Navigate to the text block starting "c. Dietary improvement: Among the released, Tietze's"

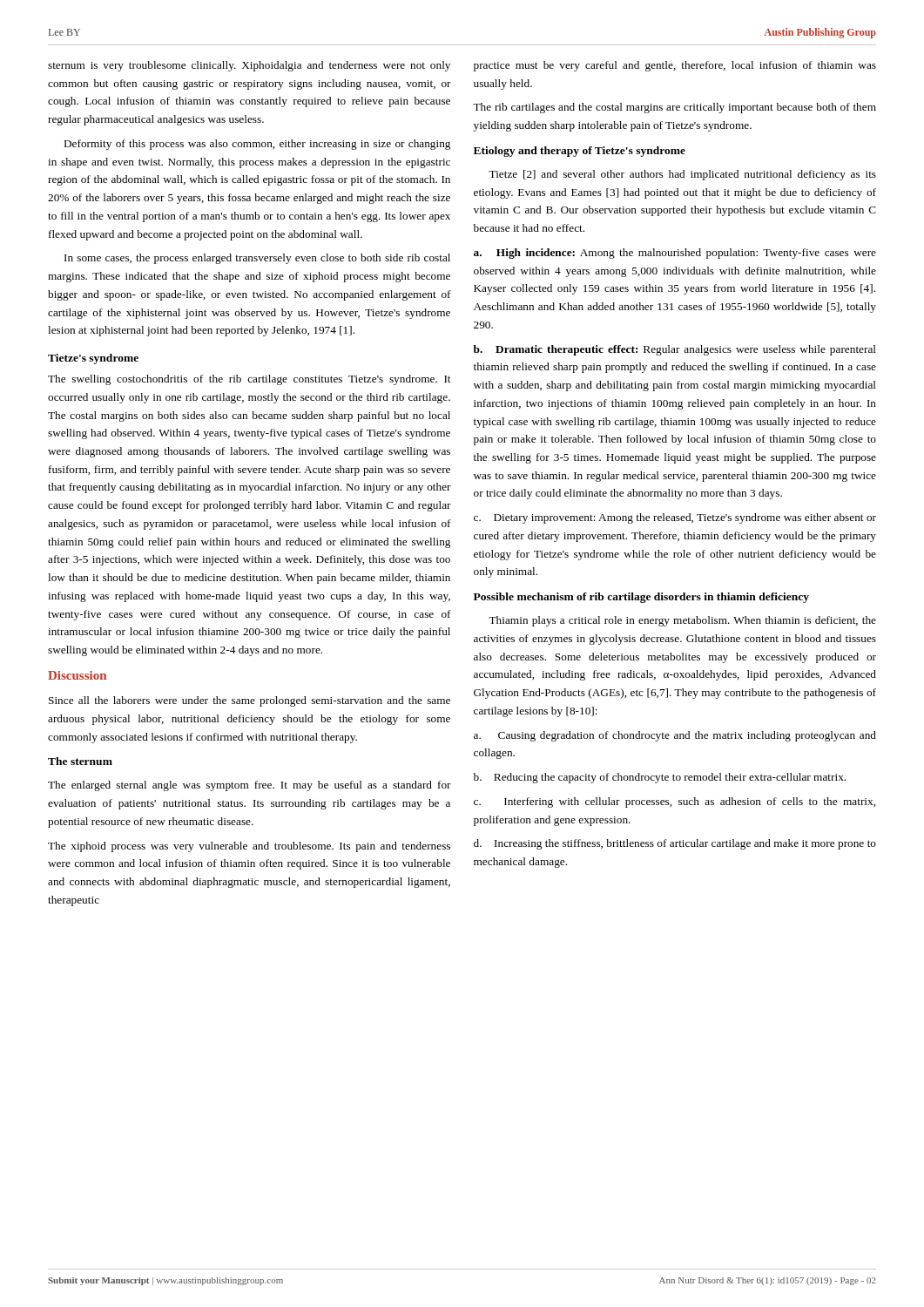coord(675,545)
